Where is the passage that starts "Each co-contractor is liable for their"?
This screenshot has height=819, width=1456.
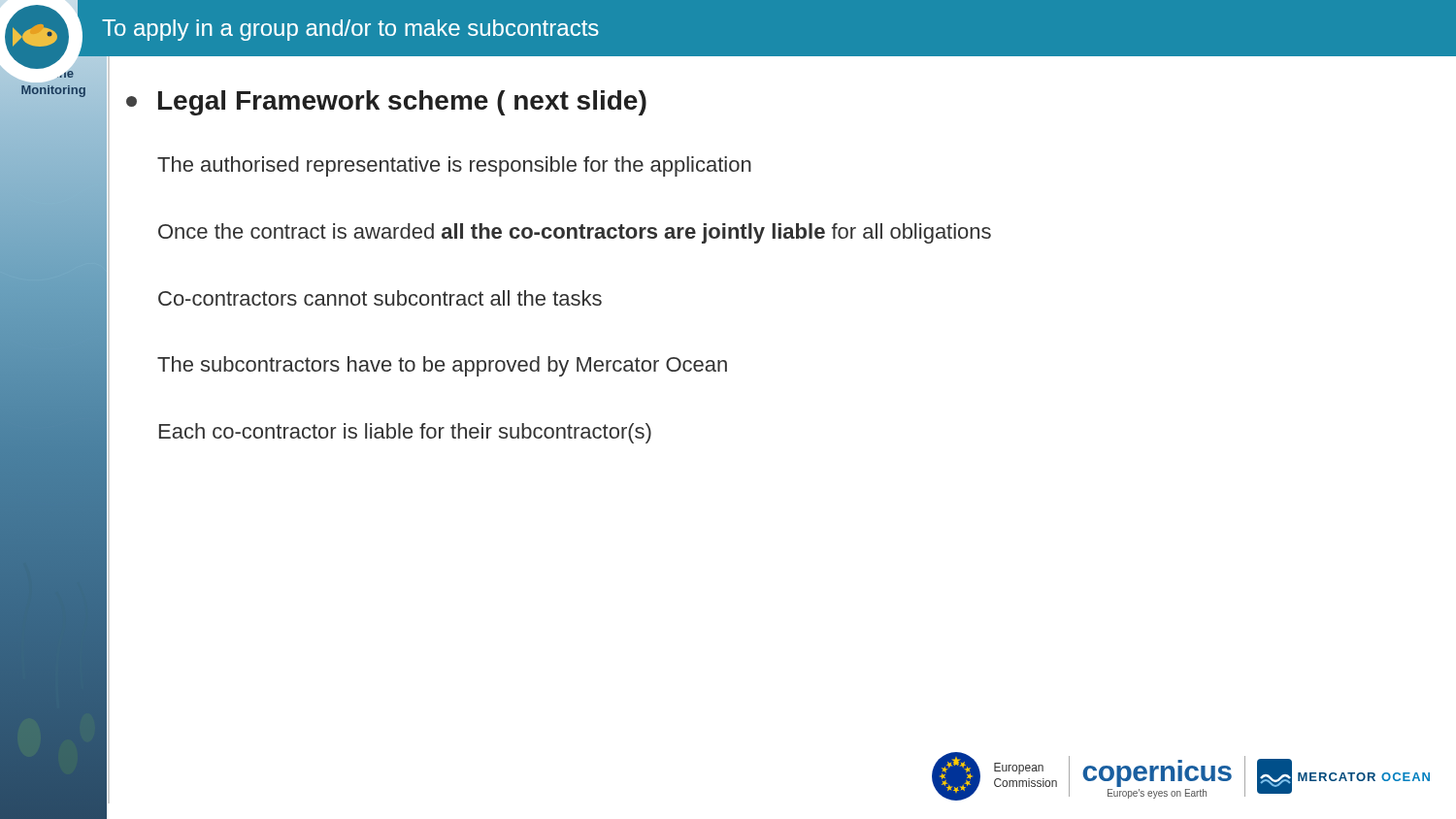405,432
